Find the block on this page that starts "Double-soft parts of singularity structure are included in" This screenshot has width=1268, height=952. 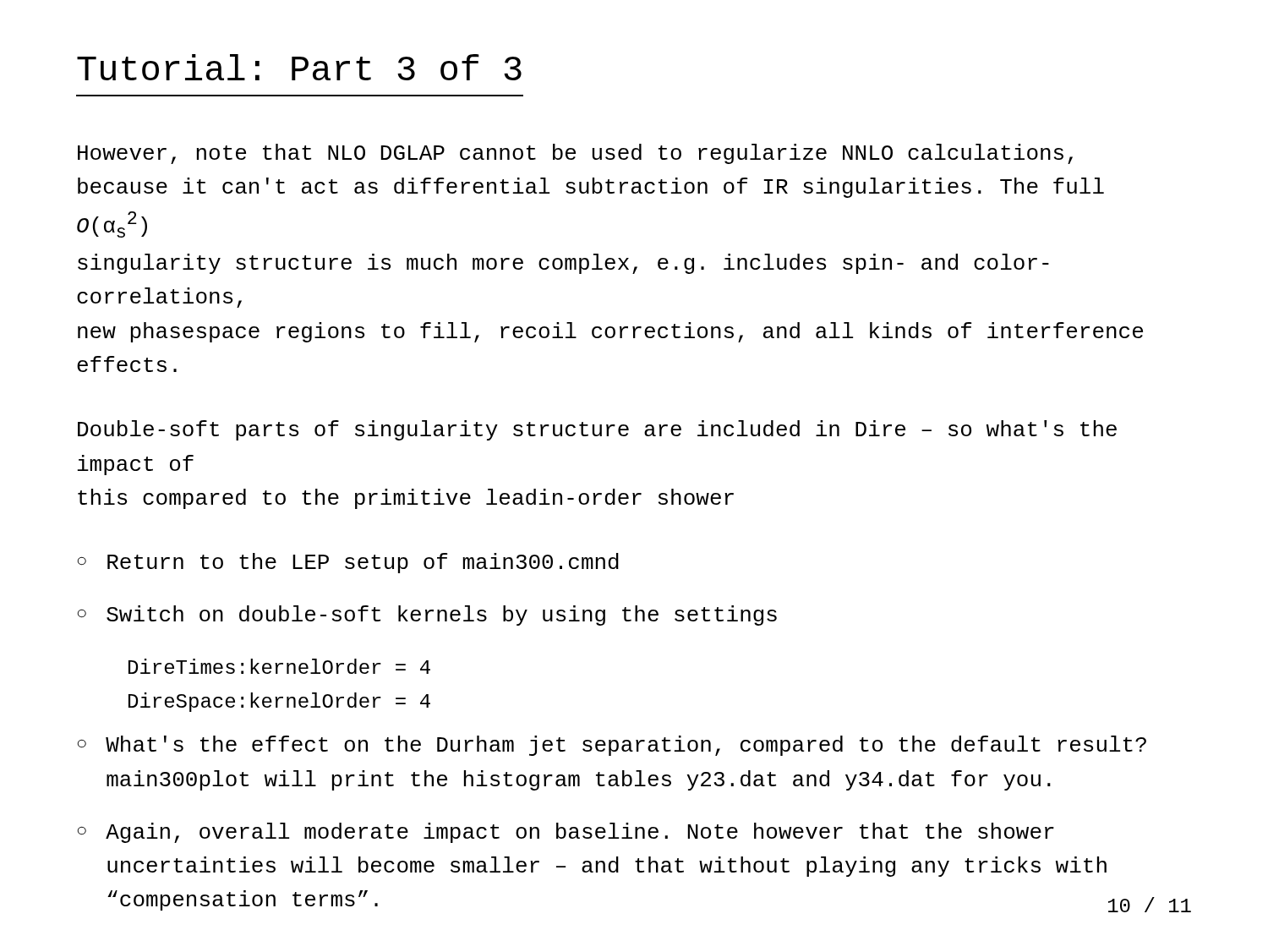tap(597, 430)
